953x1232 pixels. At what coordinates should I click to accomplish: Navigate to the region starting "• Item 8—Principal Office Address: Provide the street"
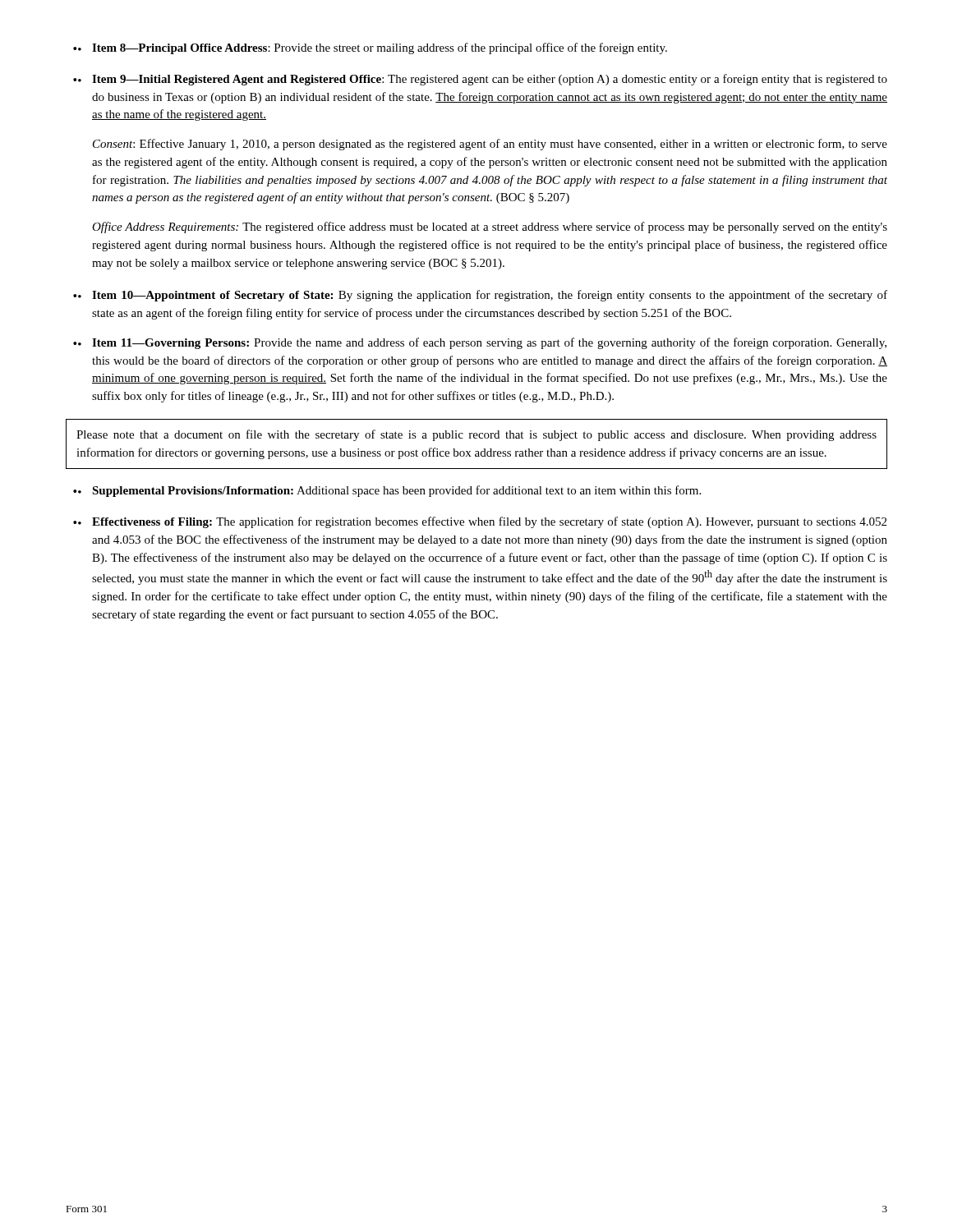pyautogui.click(x=476, y=49)
